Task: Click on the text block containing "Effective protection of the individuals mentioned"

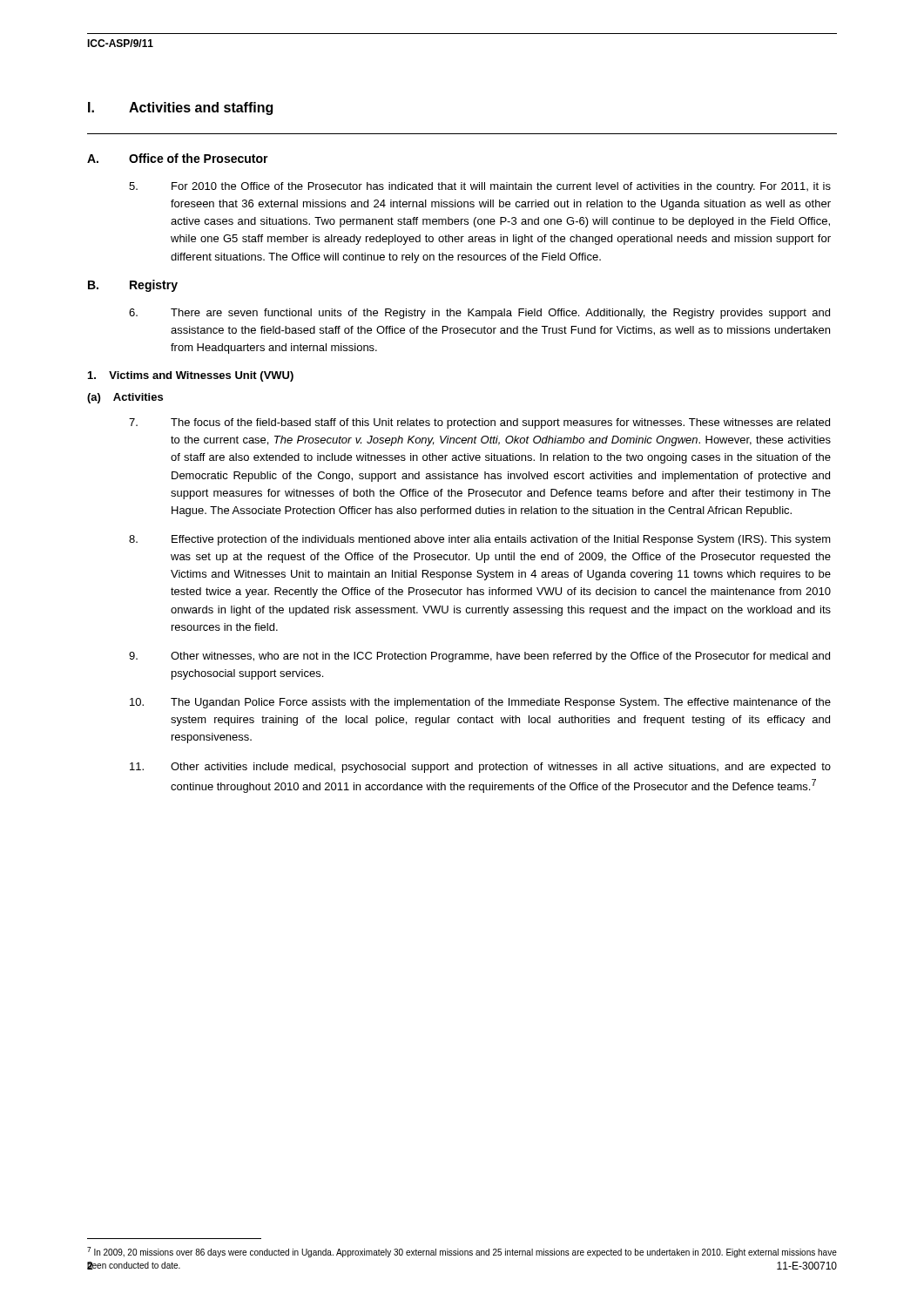Action: (483, 583)
